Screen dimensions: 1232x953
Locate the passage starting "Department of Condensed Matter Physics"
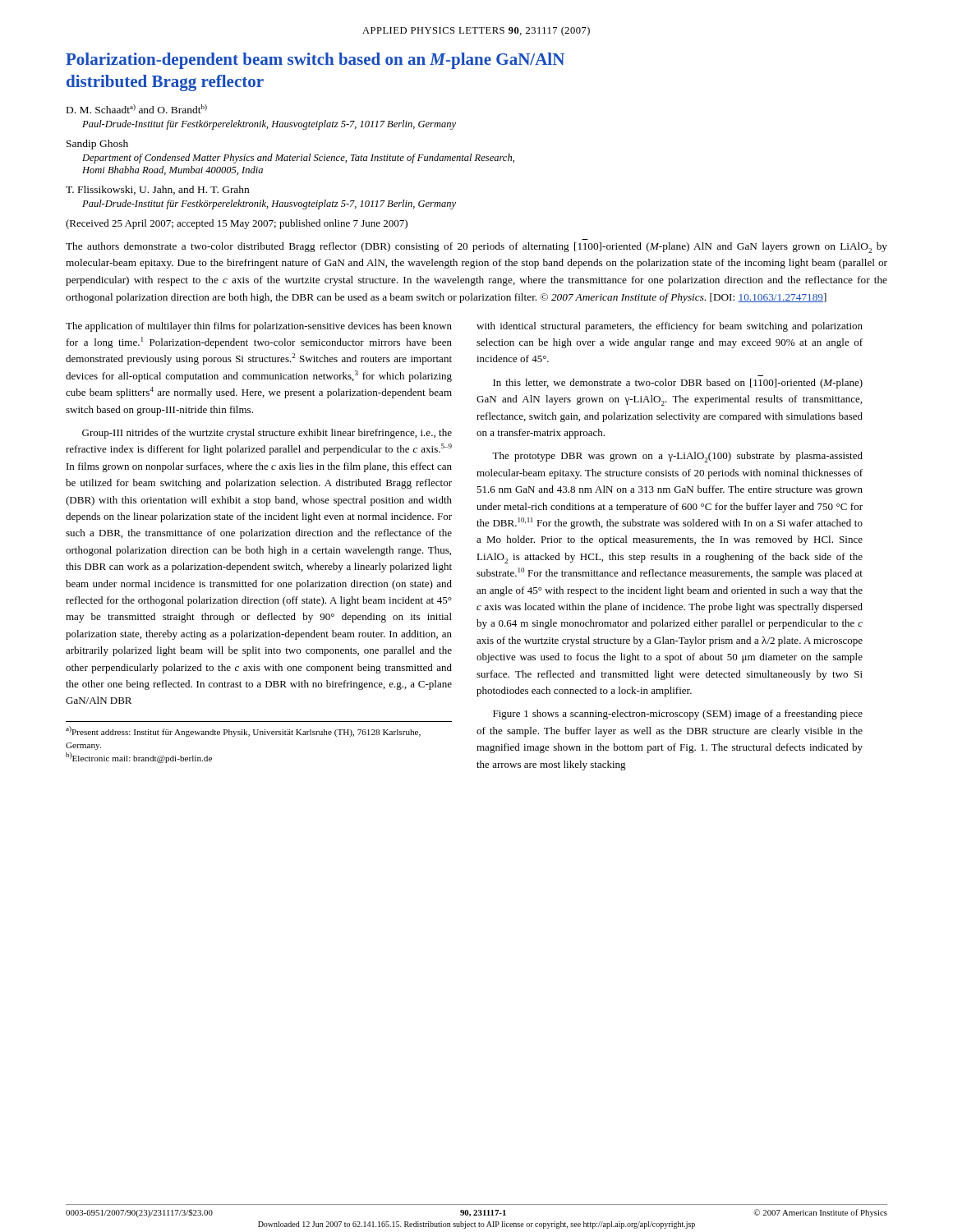tap(299, 164)
